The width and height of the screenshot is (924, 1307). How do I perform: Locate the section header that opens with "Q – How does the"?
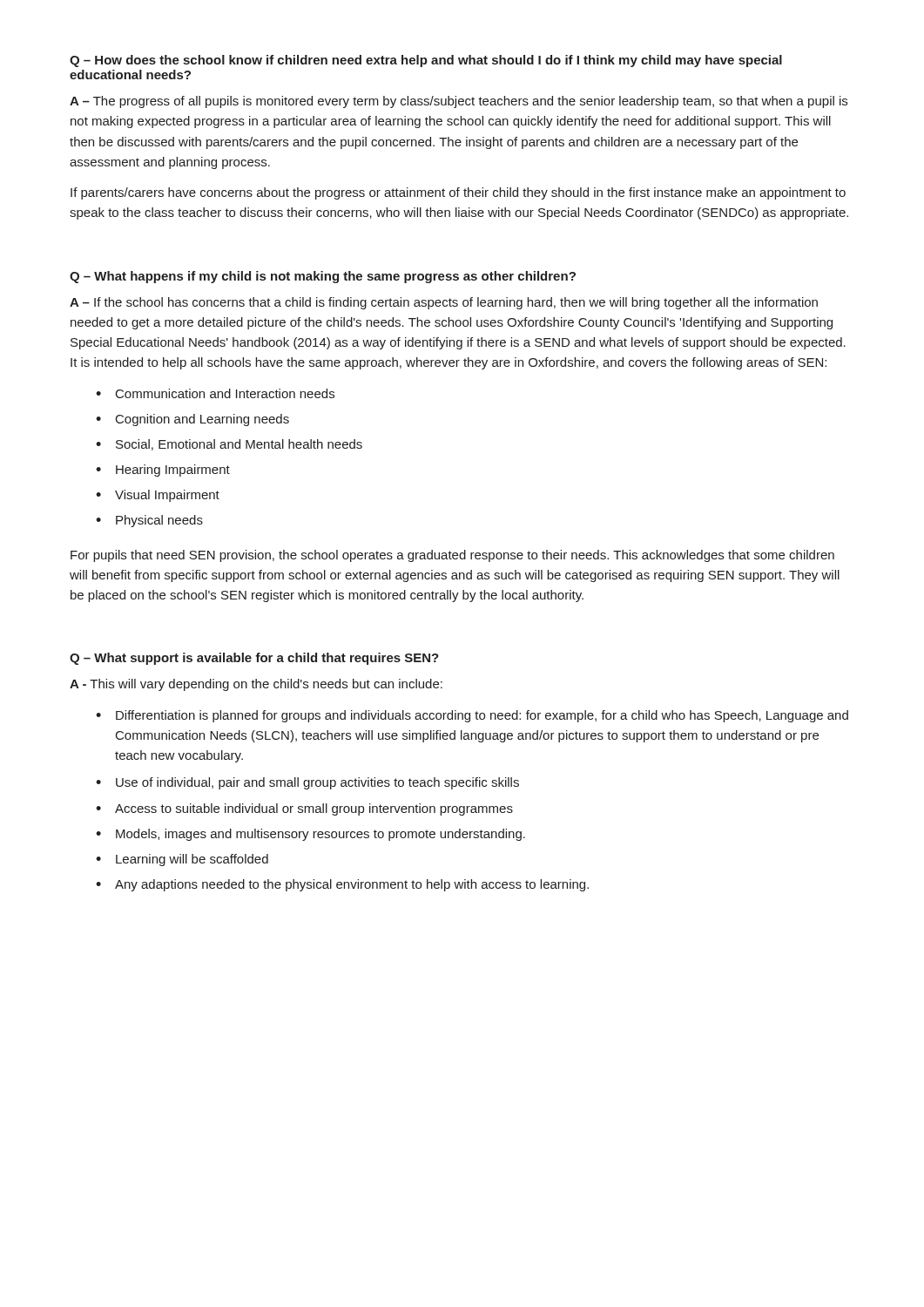(x=426, y=67)
